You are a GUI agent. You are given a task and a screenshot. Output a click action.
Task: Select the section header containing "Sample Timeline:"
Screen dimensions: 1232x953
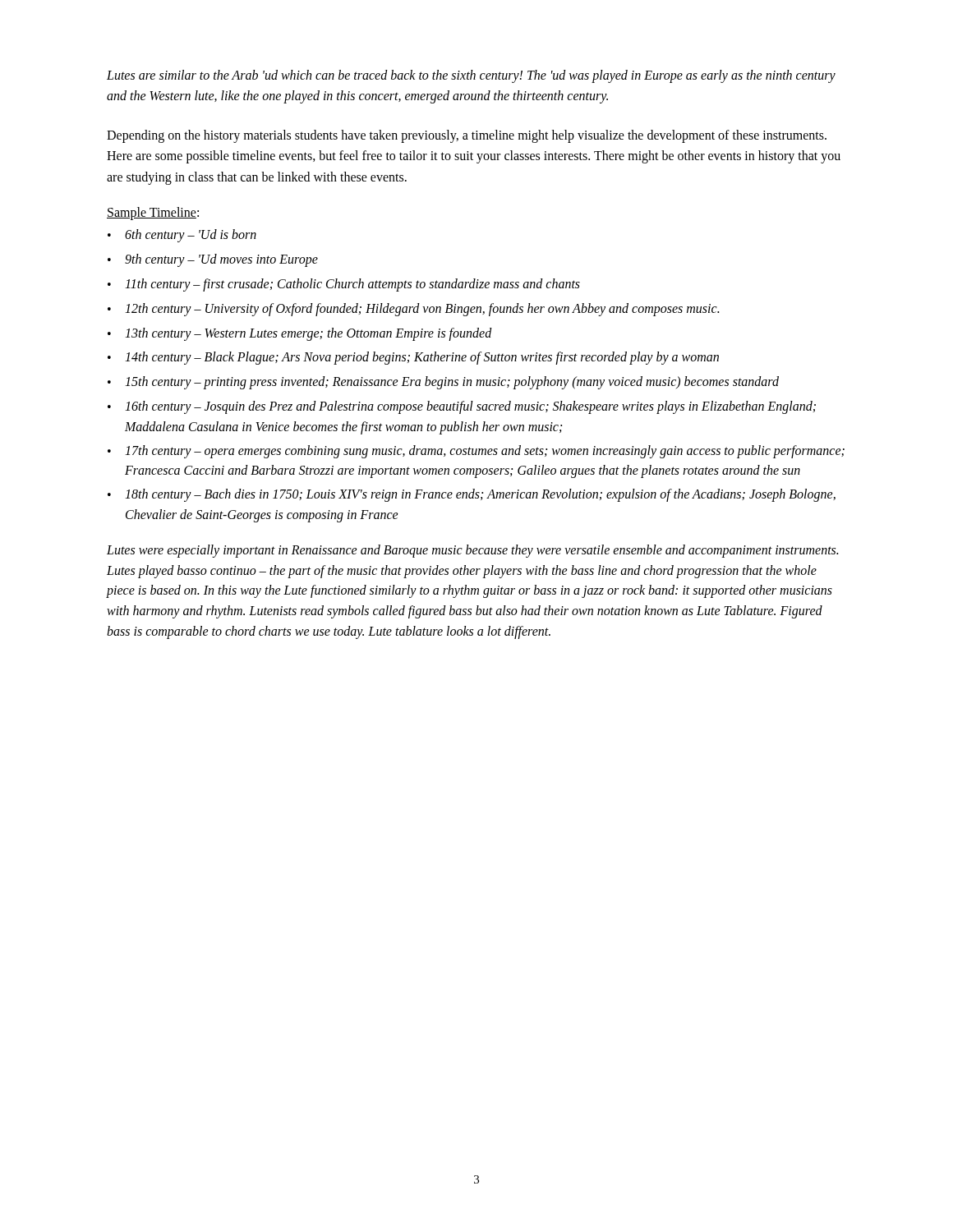tap(153, 214)
